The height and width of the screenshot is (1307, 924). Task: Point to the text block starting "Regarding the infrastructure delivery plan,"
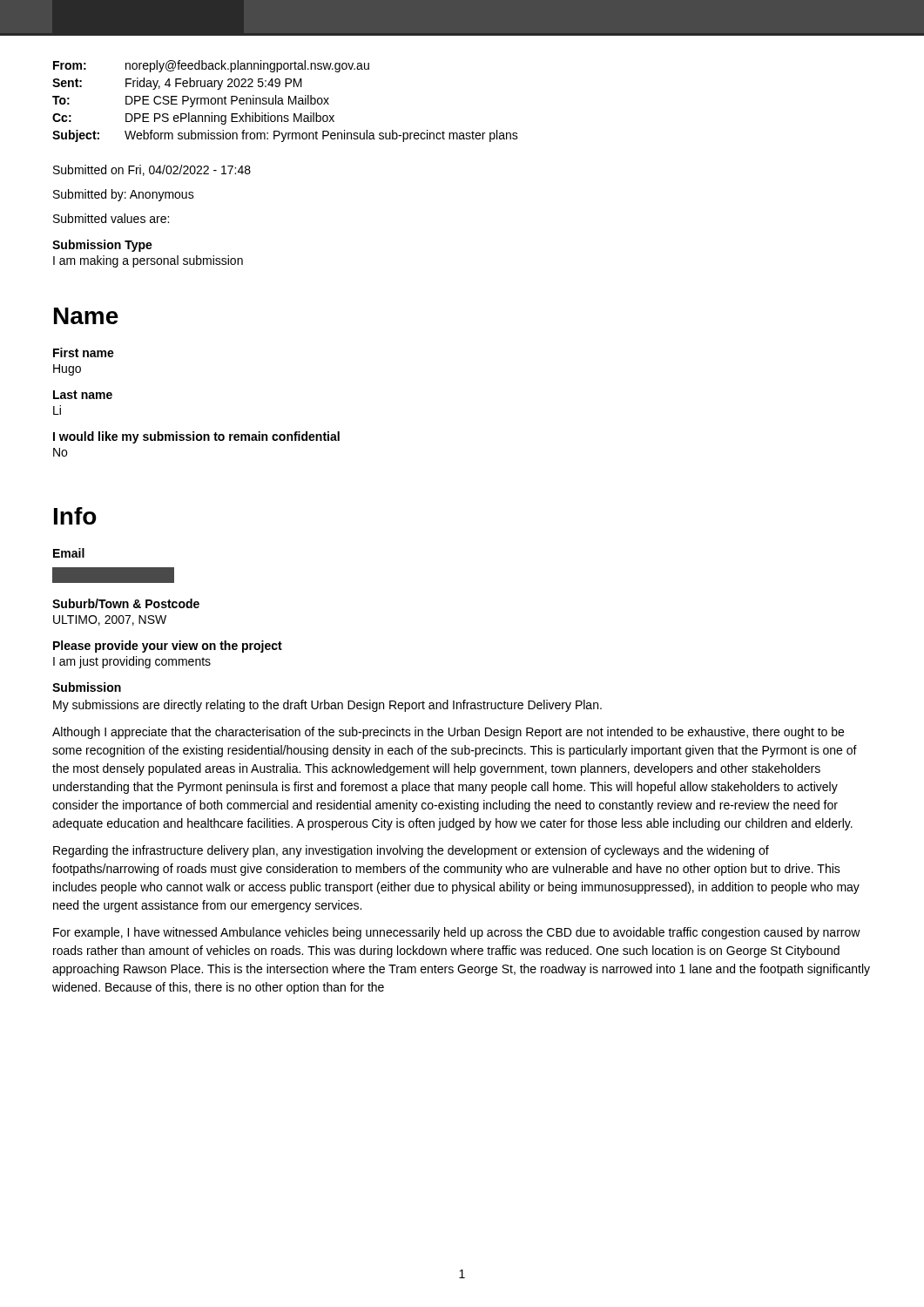pos(456,878)
